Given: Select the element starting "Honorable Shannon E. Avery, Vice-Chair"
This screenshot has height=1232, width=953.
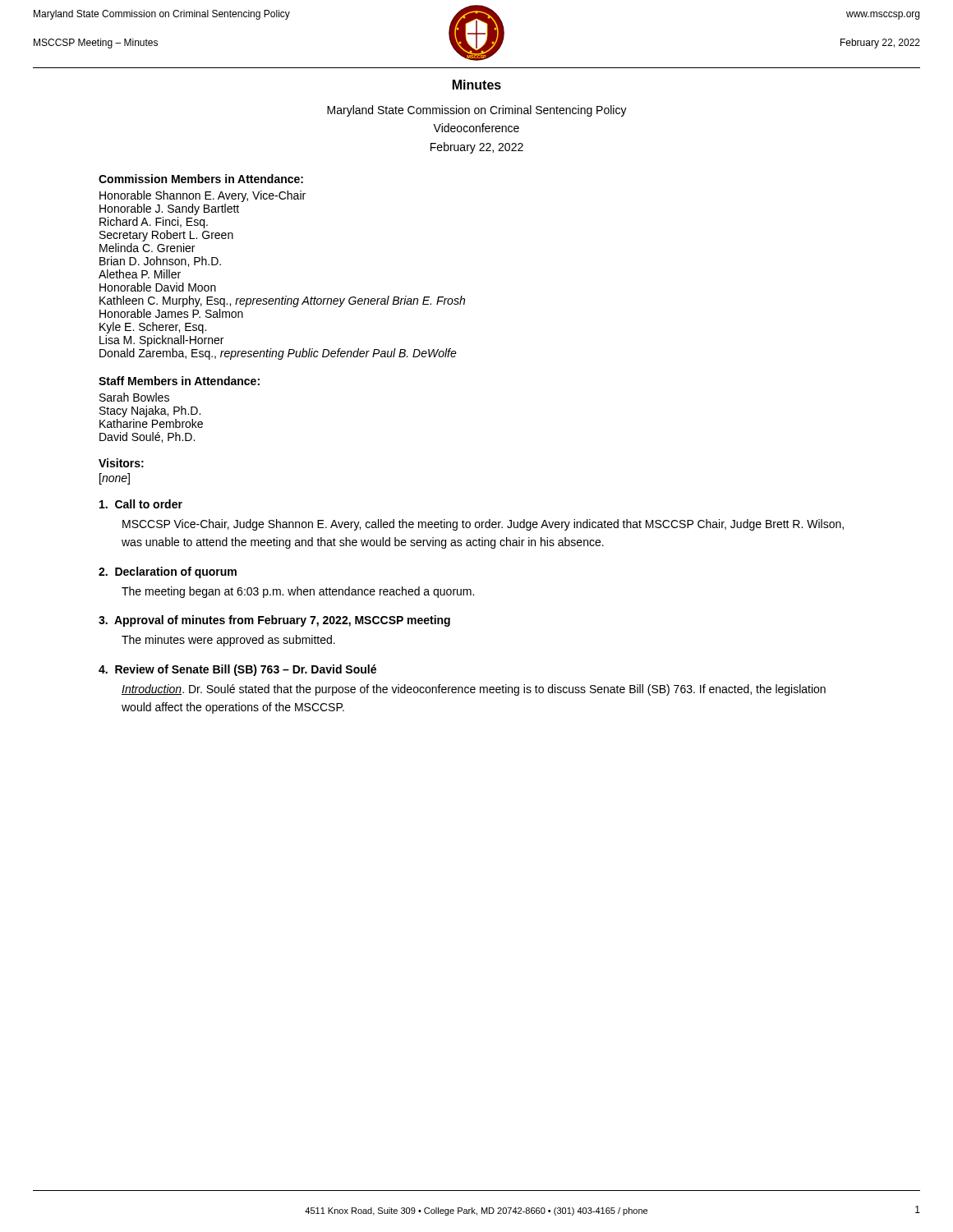Looking at the screenshot, I should [x=202, y=196].
